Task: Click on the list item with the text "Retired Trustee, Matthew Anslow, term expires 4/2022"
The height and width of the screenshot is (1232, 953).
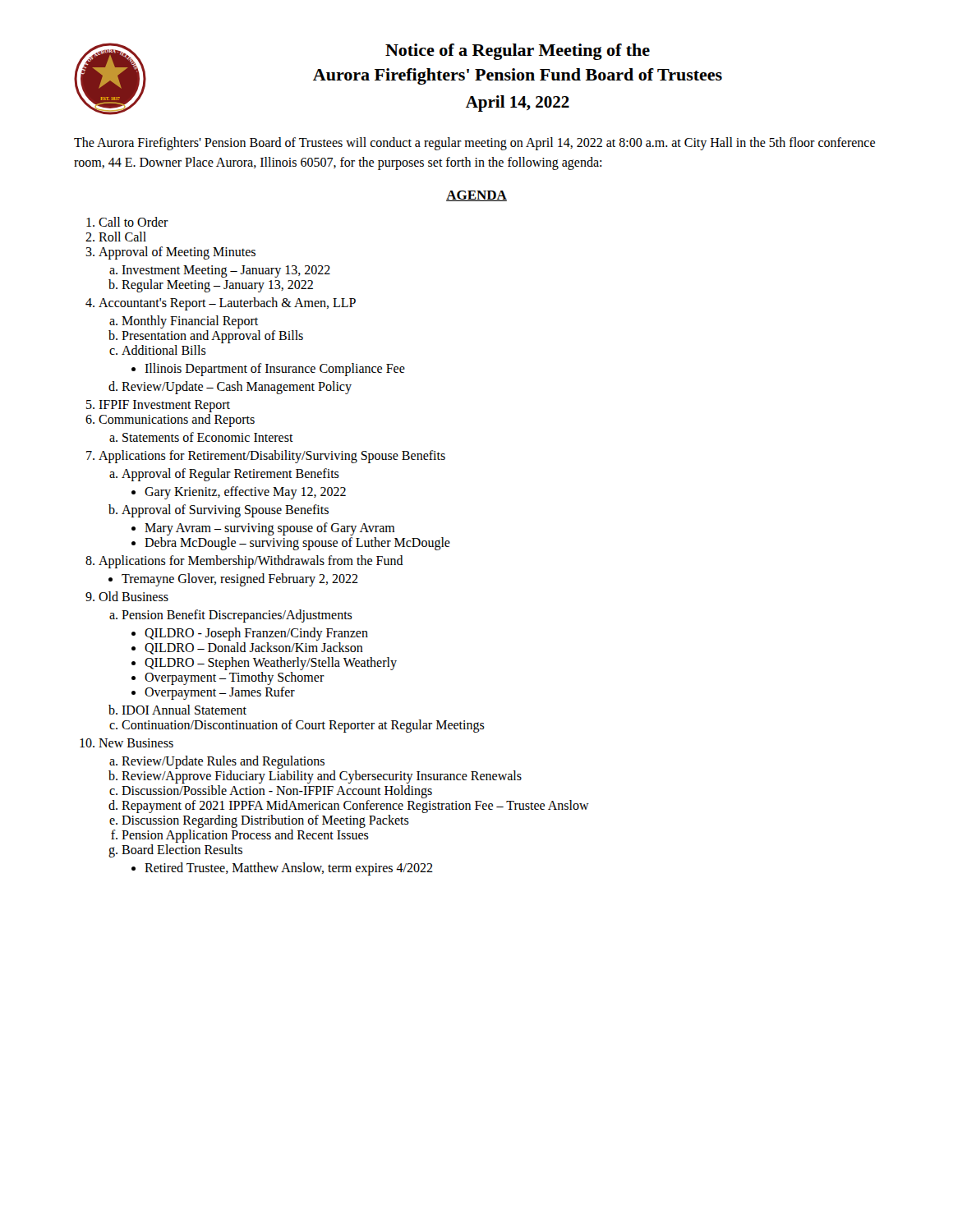Action: pos(289,869)
